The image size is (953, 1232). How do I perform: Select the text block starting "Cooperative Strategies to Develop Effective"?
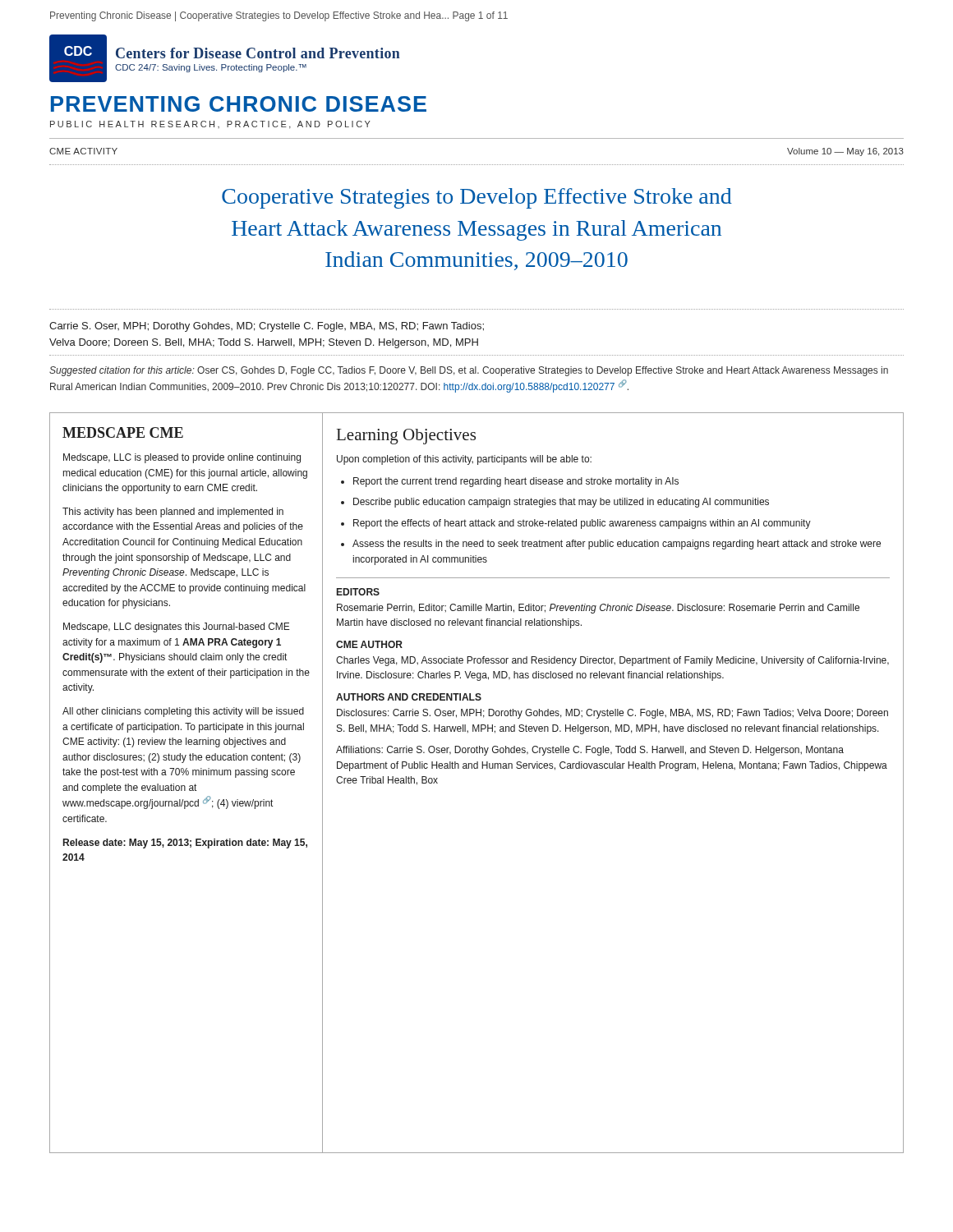point(476,228)
